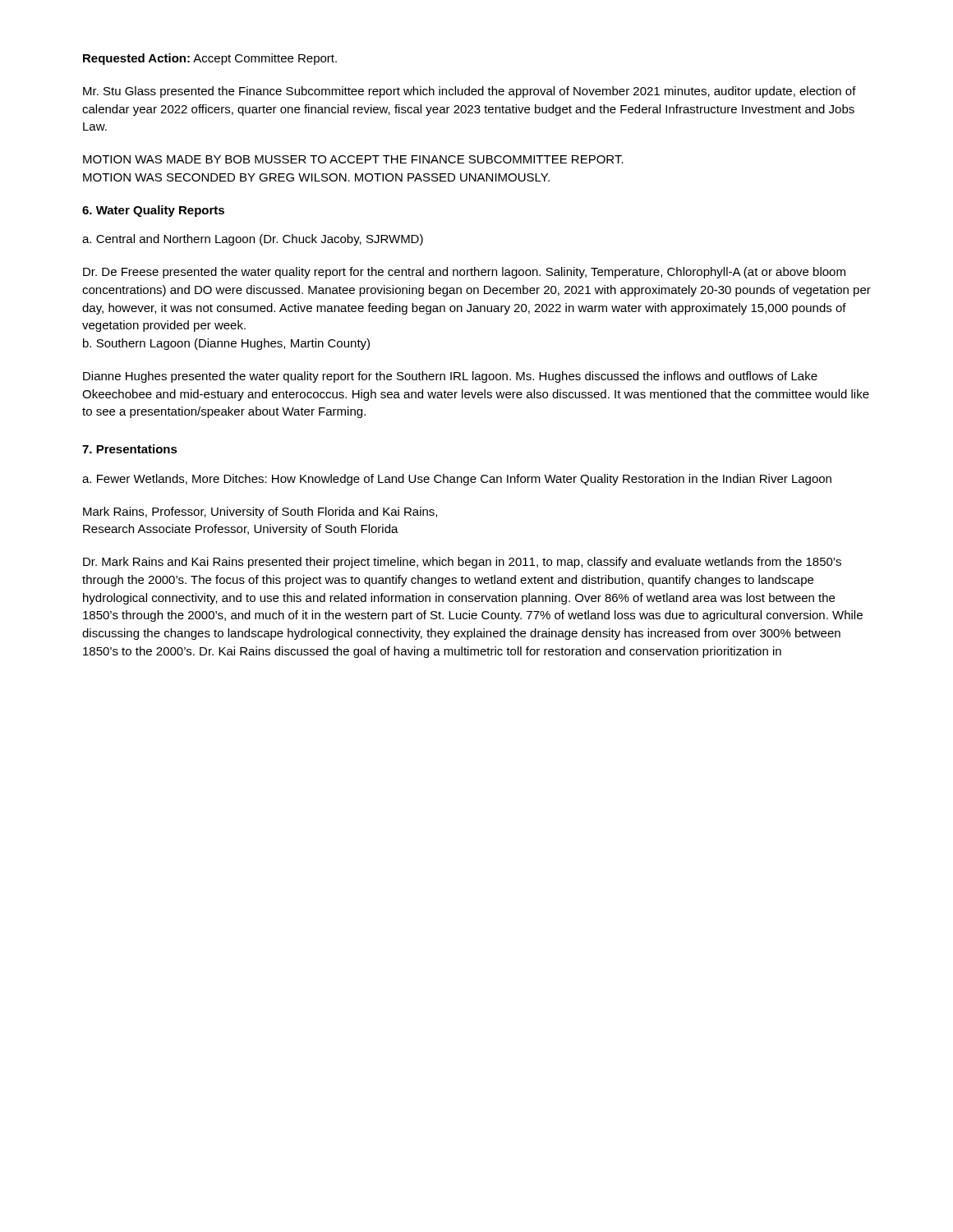
Task: Find the section header on this page that starts "6. Water Quality"
Action: click(153, 209)
